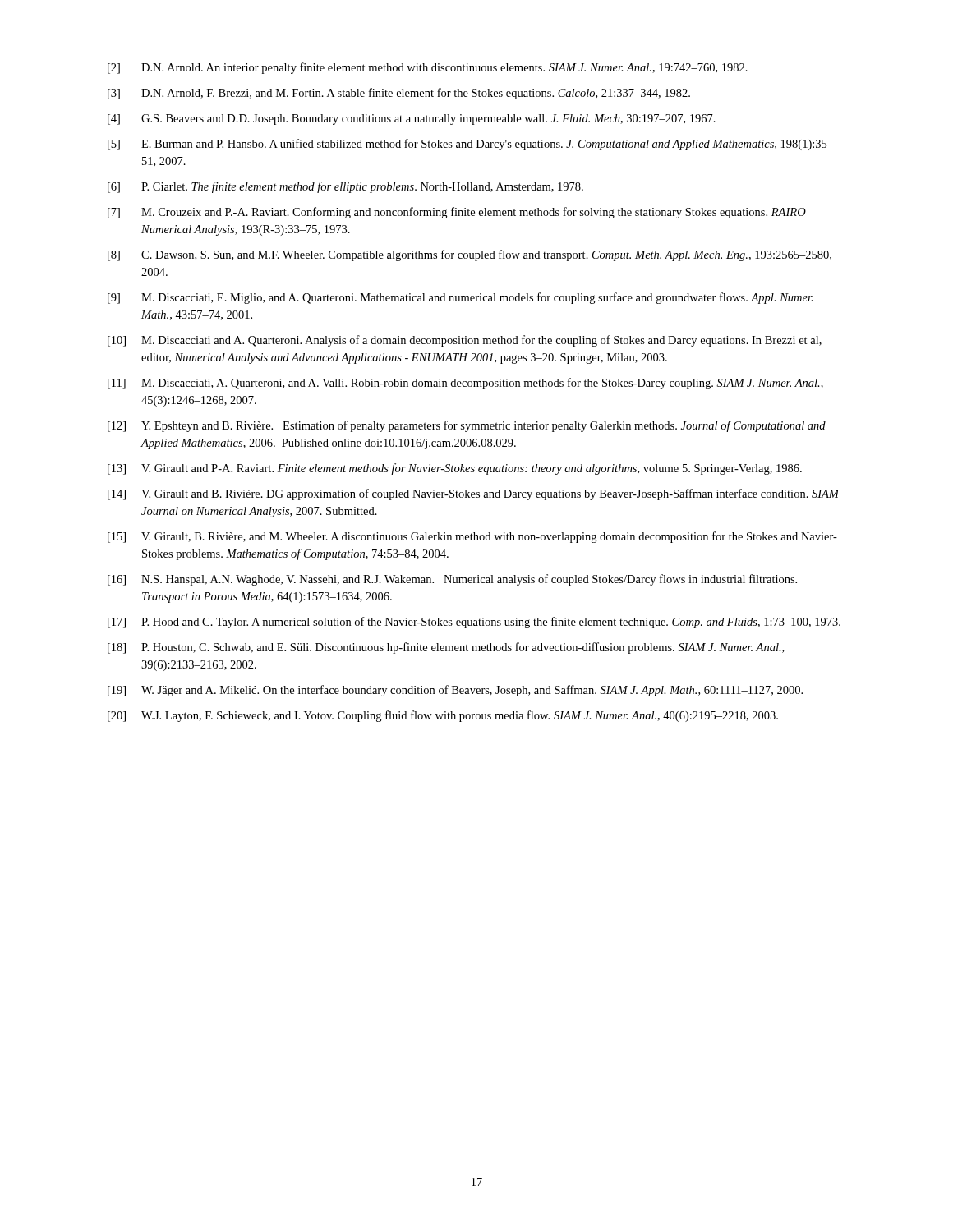Screen dimensions: 1232x953
Task: Find the block on this page that starts "[20] W.J. Layton, F. Schieweck,"
Action: pos(476,716)
